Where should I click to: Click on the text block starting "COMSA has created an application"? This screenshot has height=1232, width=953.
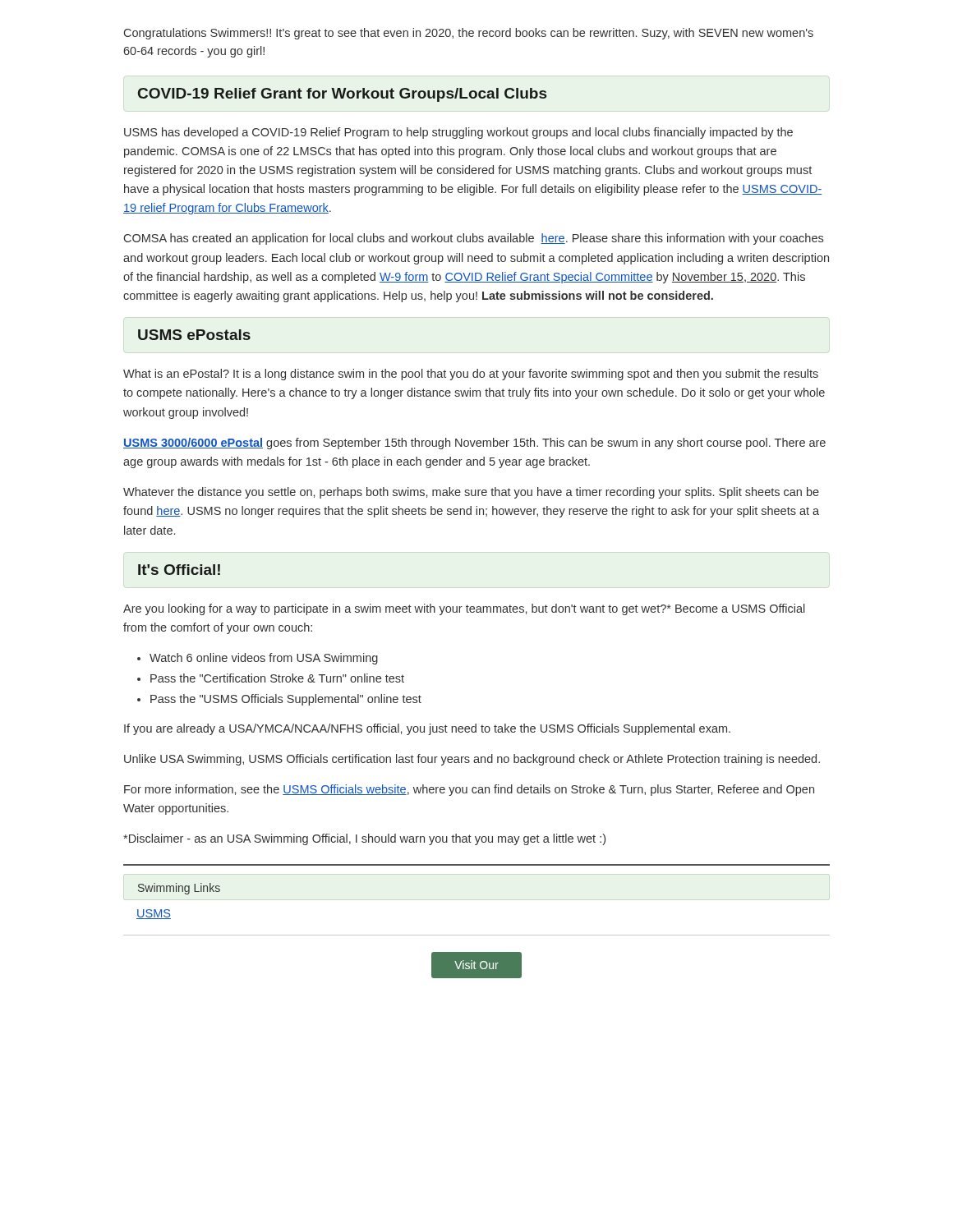point(476,267)
